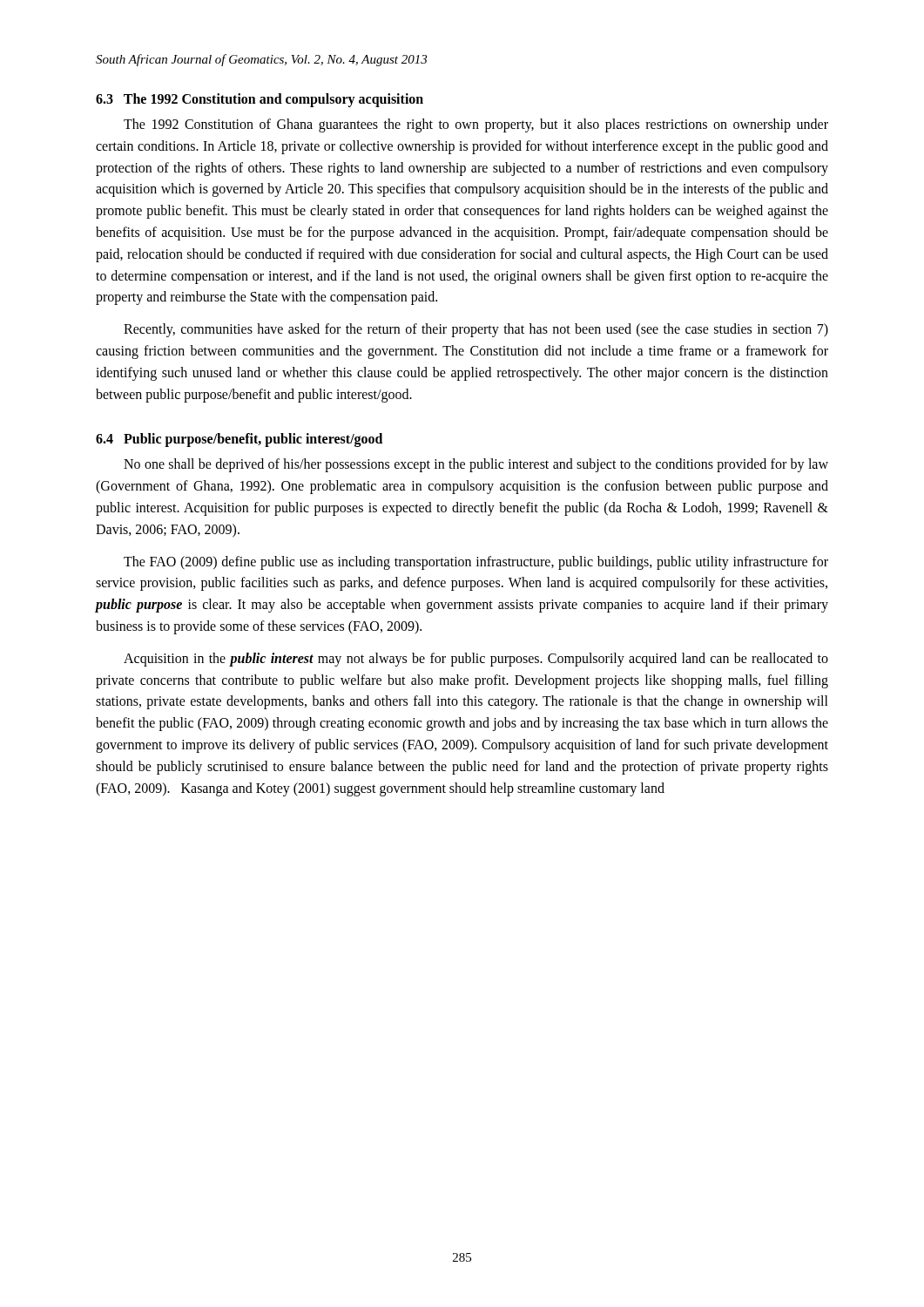Locate the text block starting "6.4 Public purpose/benefit, public"
The image size is (924, 1307).
239,439
